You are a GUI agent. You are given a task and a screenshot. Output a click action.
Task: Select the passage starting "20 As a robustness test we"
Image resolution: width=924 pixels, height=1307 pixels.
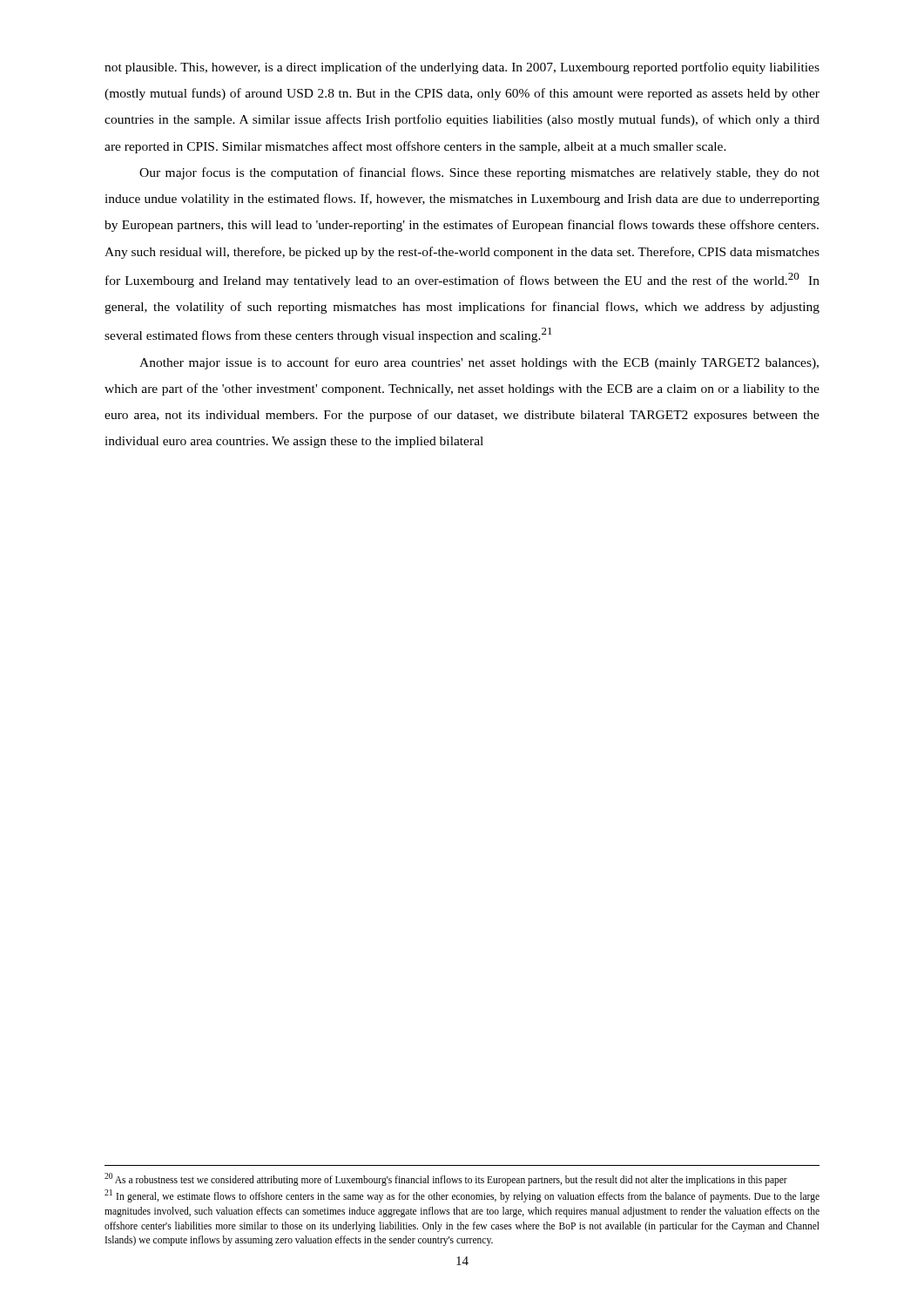(x=462, y=1209)
